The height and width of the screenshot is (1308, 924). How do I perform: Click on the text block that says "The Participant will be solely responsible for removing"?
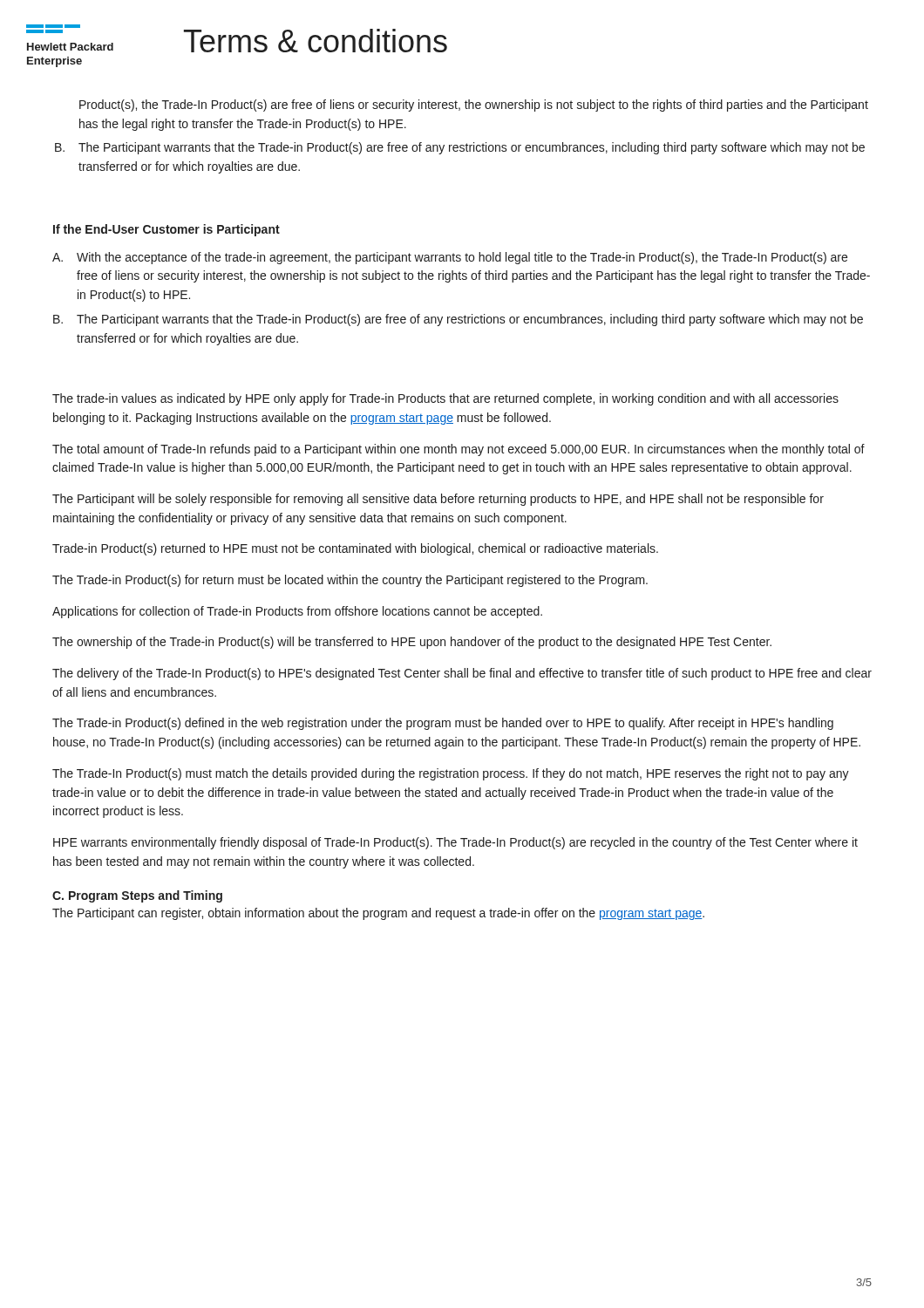(438, 508)
